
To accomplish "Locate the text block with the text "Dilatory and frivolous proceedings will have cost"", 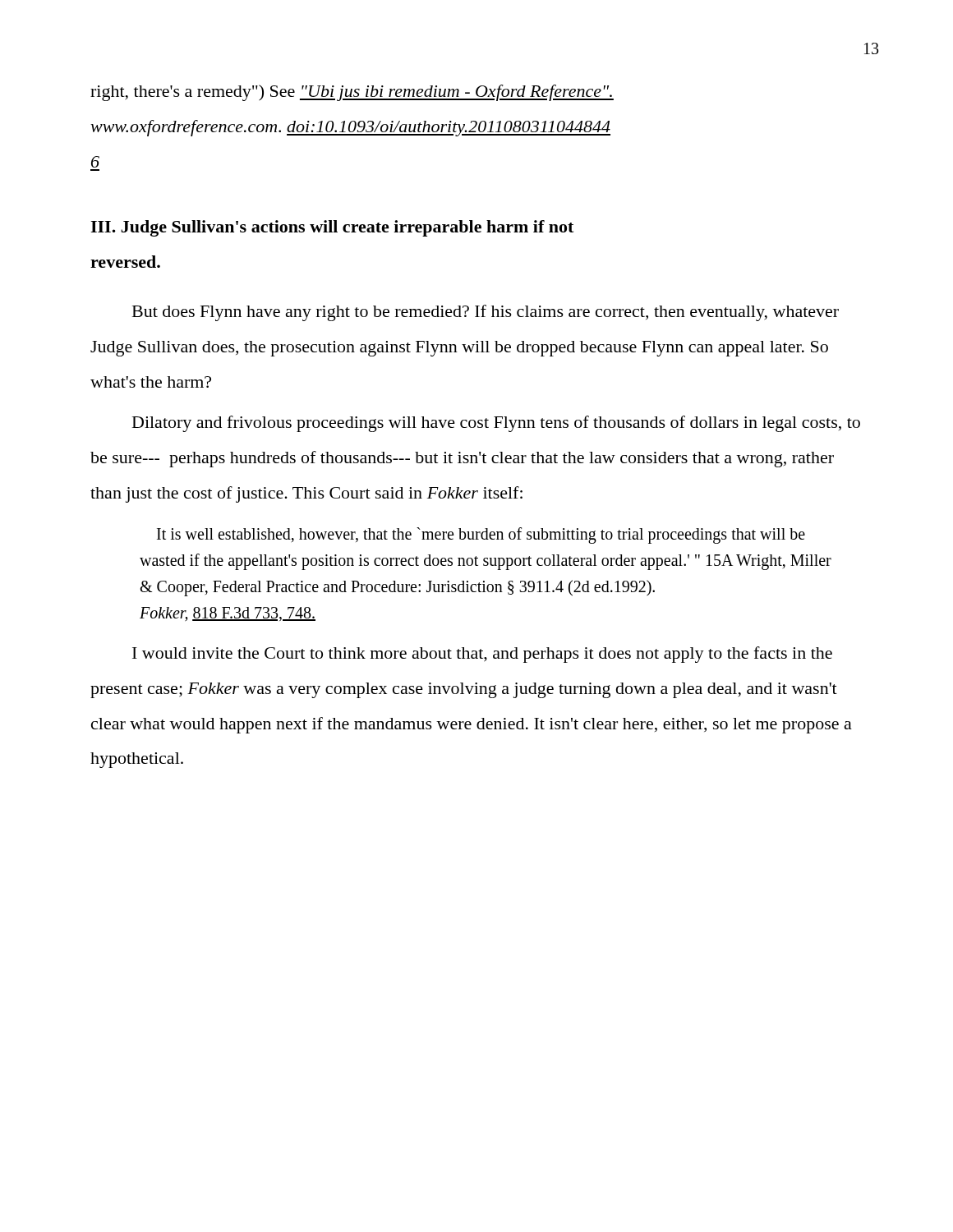I will 476,457.
